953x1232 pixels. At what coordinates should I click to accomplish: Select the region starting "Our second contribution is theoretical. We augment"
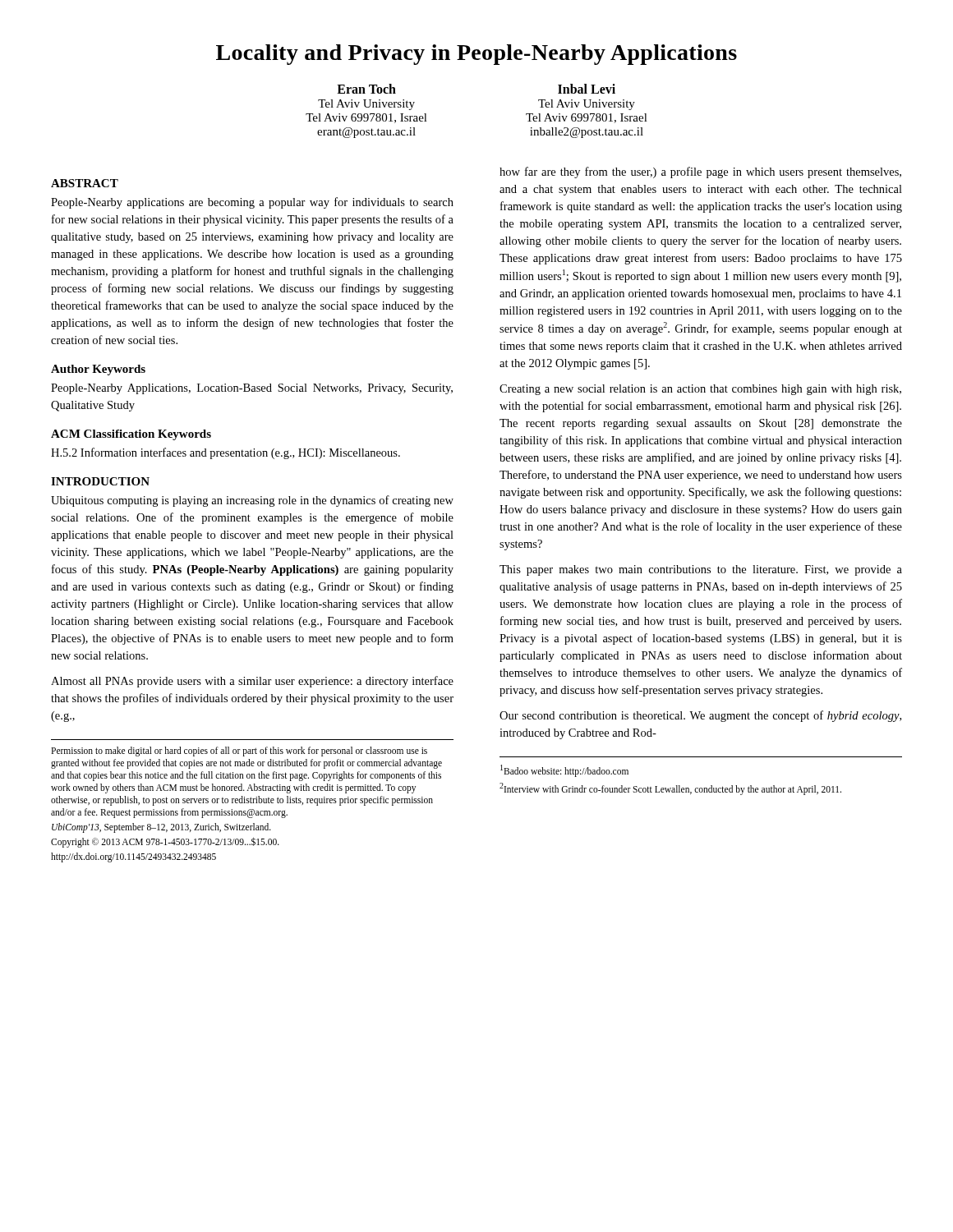click(701, 724)
